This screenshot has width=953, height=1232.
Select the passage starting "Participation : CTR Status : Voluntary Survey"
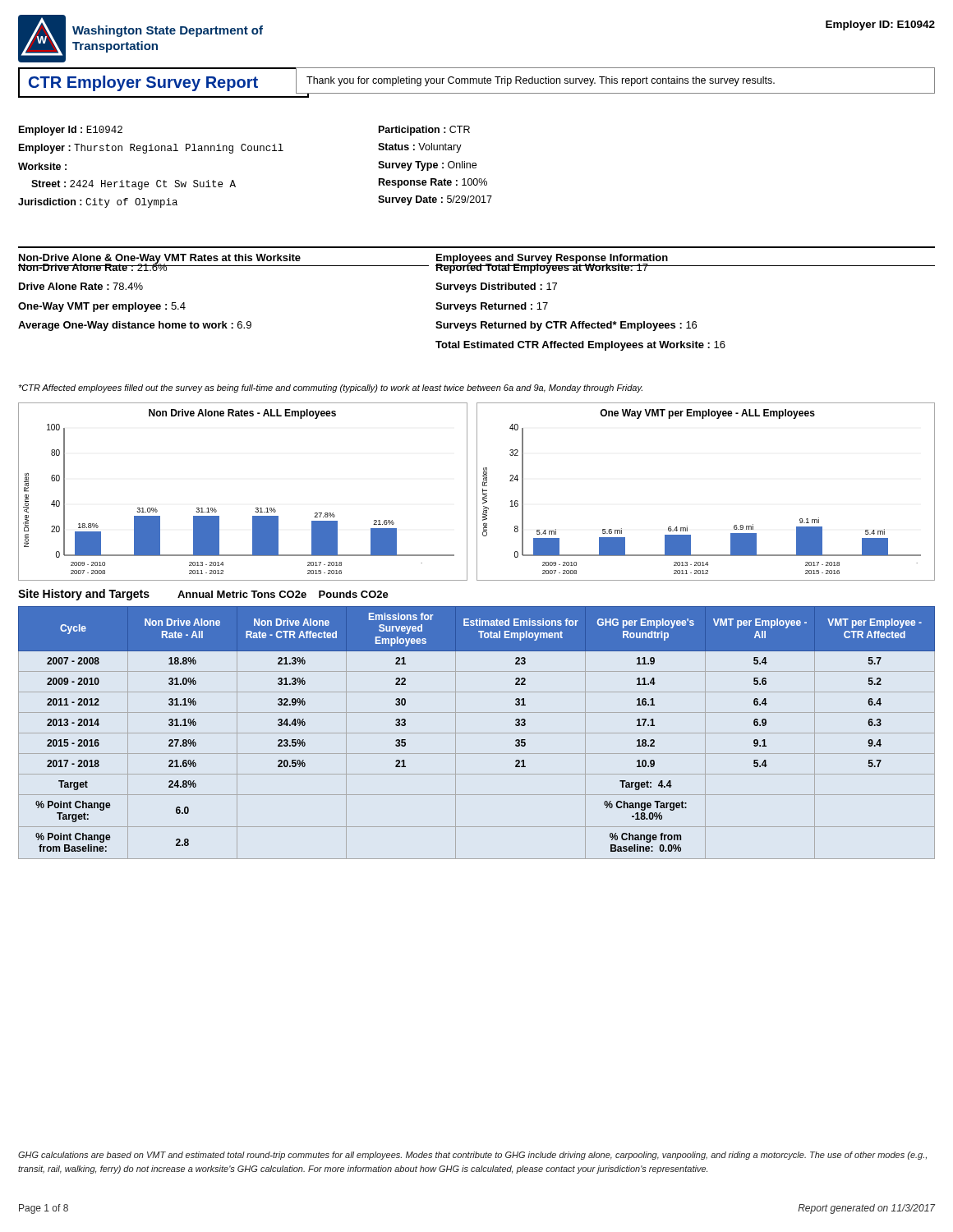click(424, 131)
